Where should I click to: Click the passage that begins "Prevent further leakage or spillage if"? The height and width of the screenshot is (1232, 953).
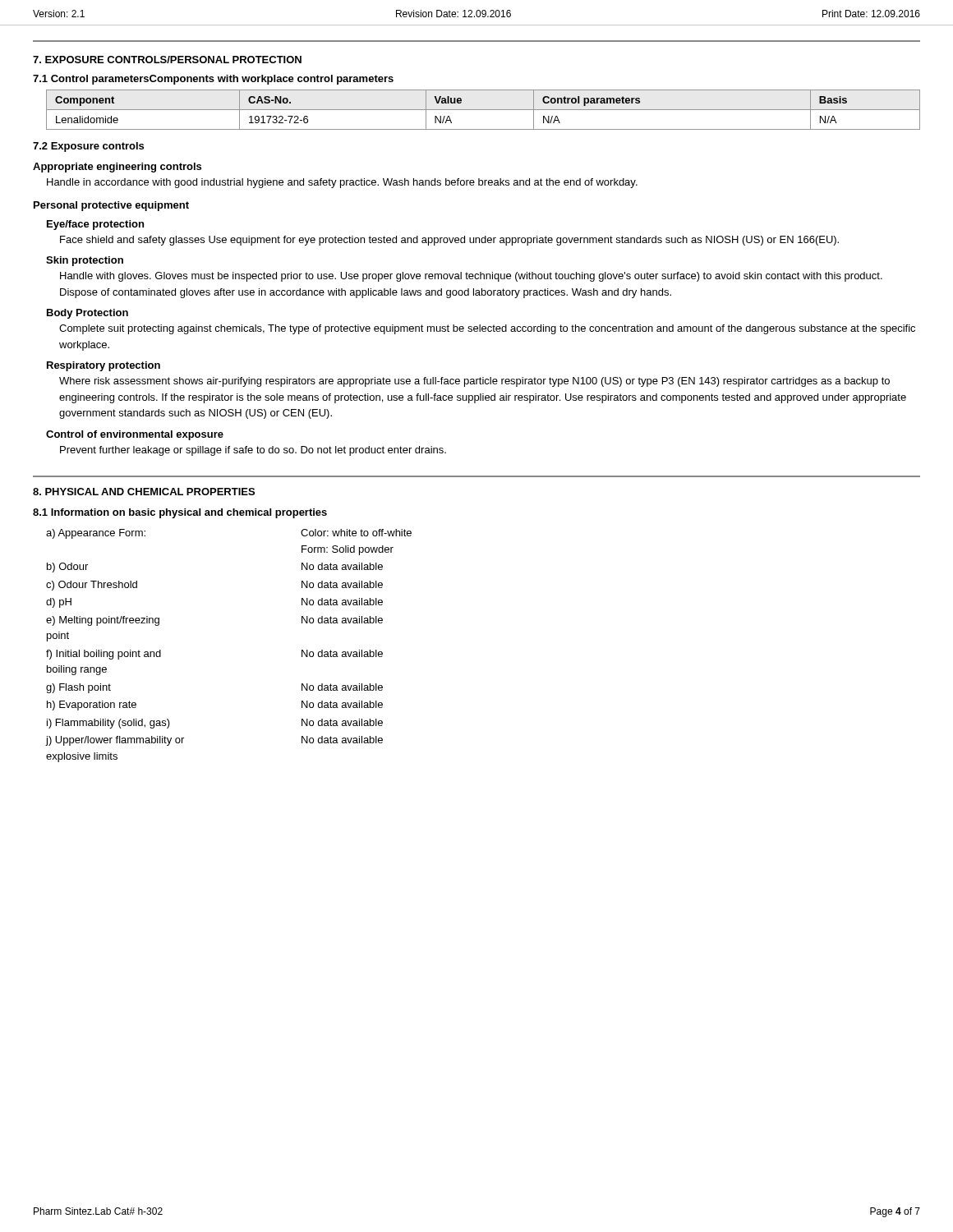(253, 449)
